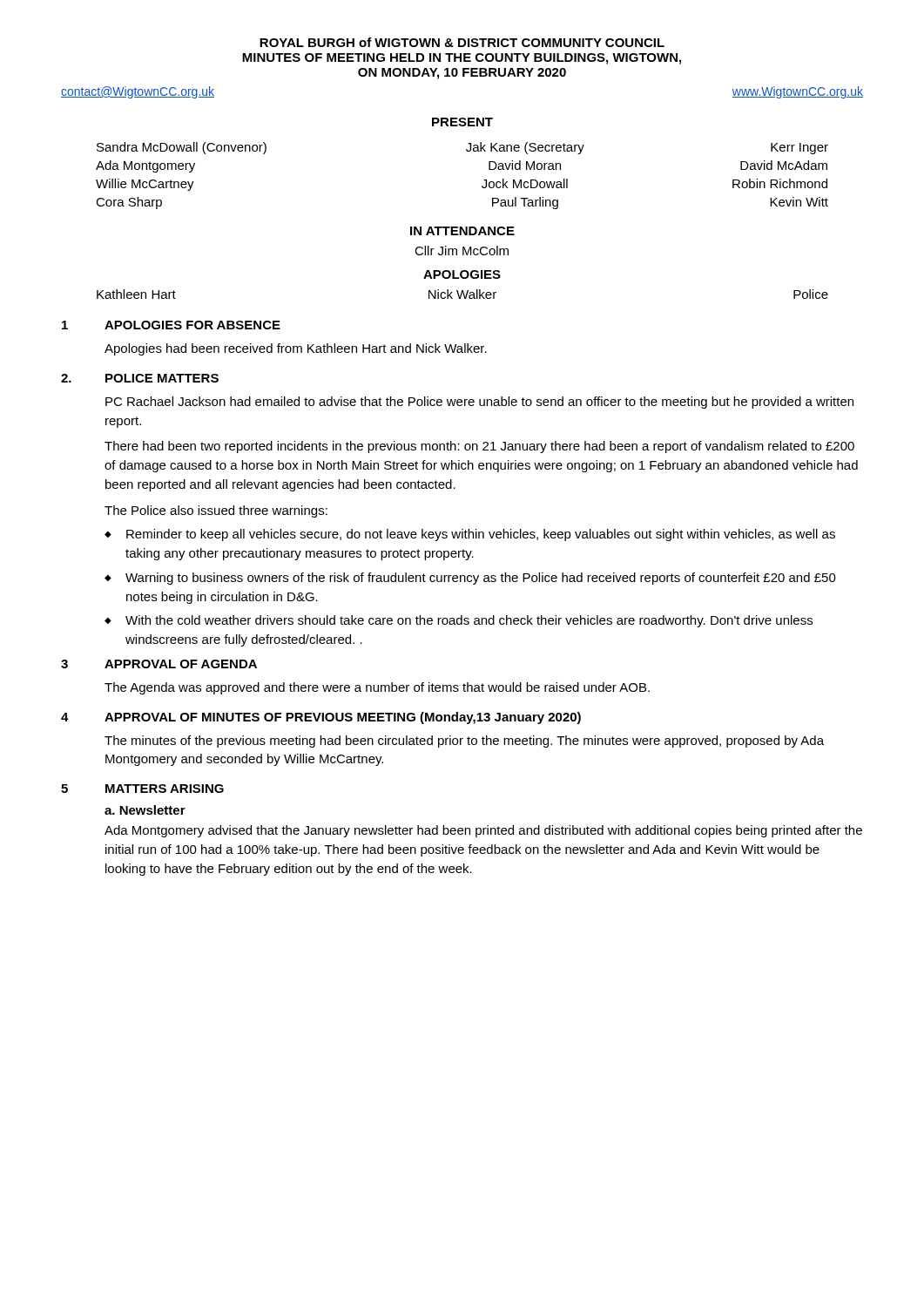The height and width of the screenshot is (1307, 924).
Task: Point to "3 APPROVAL OF AGENDA"
Action: [159, 664]
